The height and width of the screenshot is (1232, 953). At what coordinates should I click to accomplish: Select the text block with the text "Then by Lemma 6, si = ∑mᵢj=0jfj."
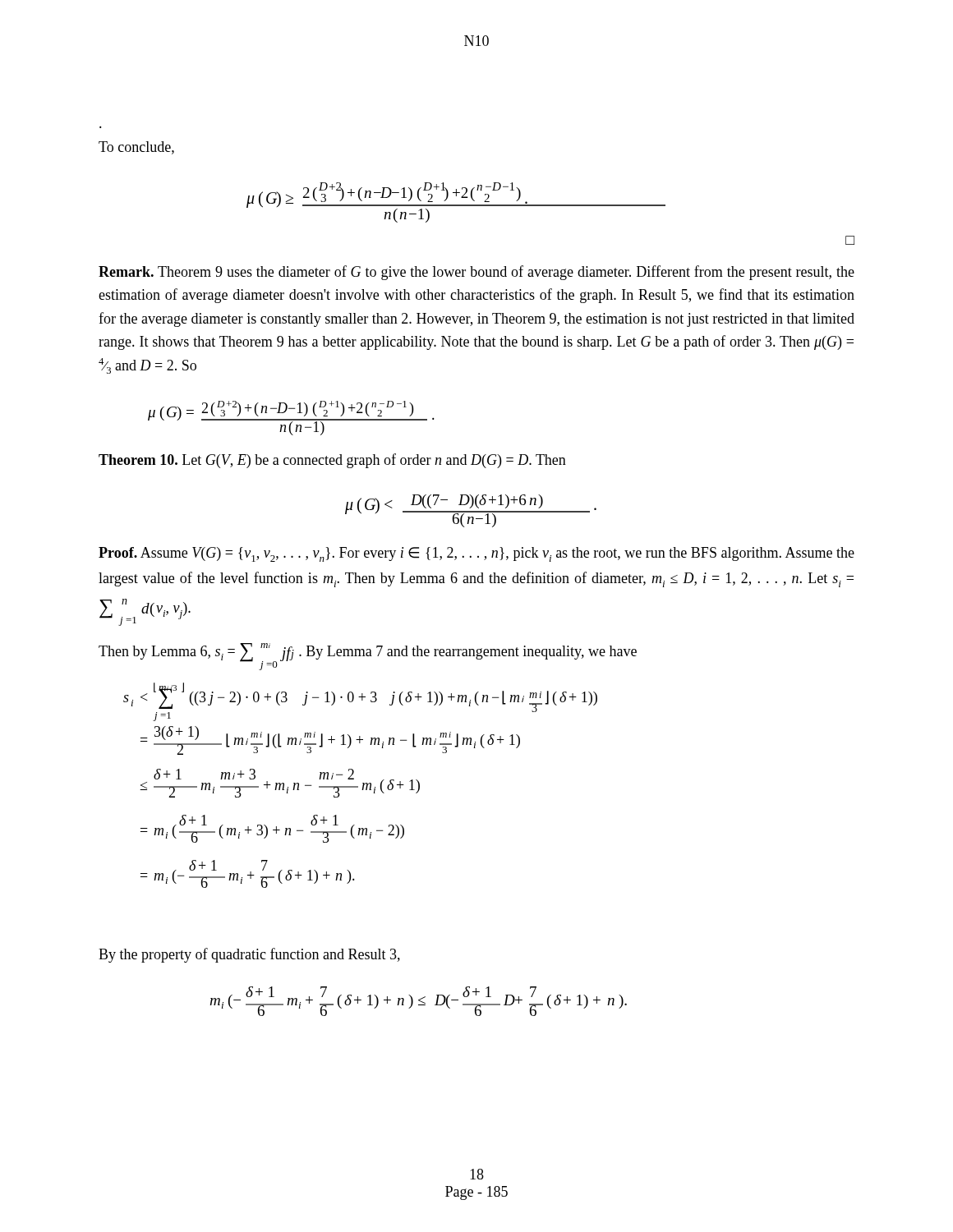[x=368, y=653]
